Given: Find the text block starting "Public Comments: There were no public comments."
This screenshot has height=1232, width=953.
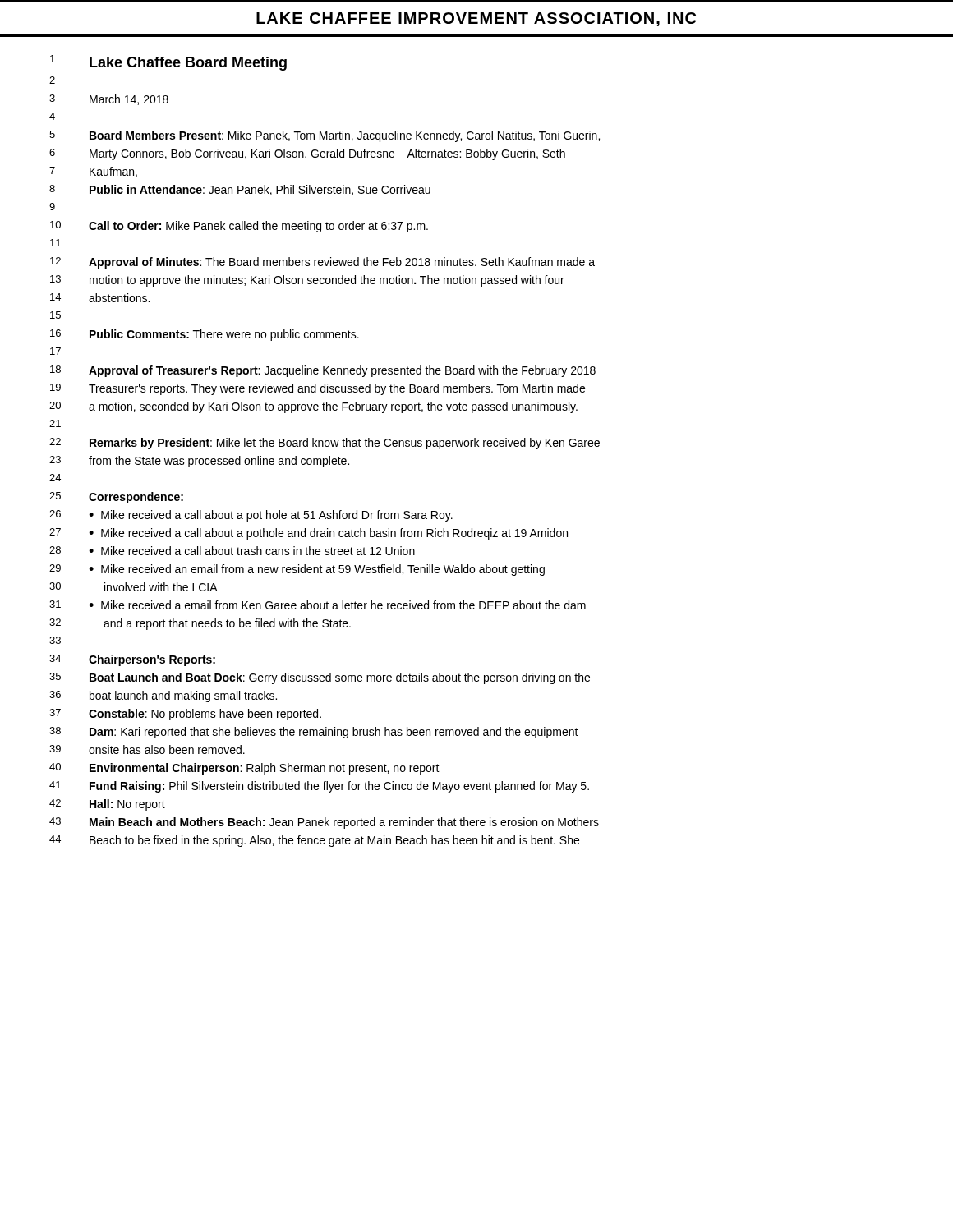Looking at the screenshot, I should 224,334.
